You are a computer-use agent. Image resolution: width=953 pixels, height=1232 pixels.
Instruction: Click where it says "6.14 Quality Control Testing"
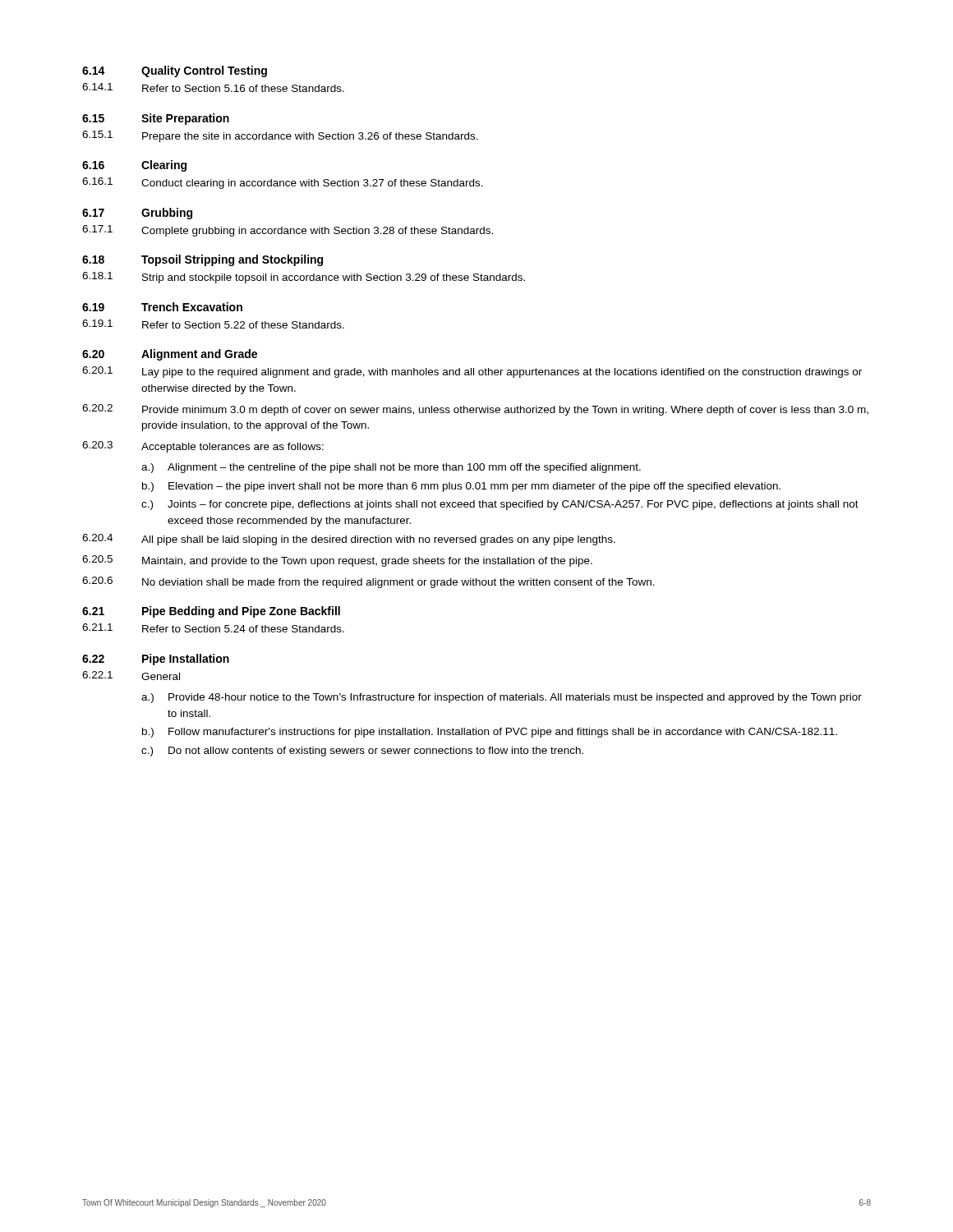tap(175, 71)
